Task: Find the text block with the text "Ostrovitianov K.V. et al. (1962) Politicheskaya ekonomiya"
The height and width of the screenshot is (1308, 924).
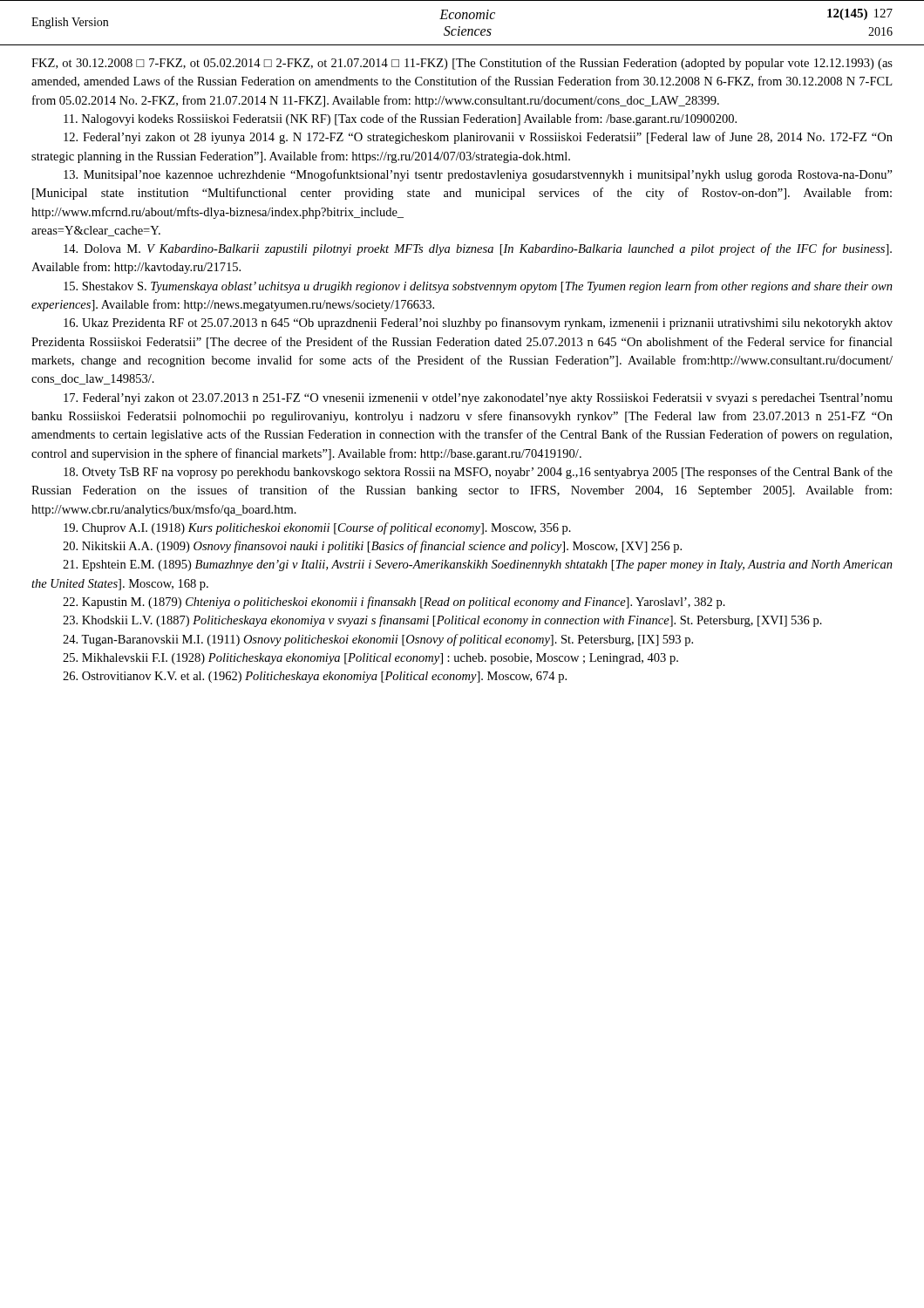Action: coord(462,677)
